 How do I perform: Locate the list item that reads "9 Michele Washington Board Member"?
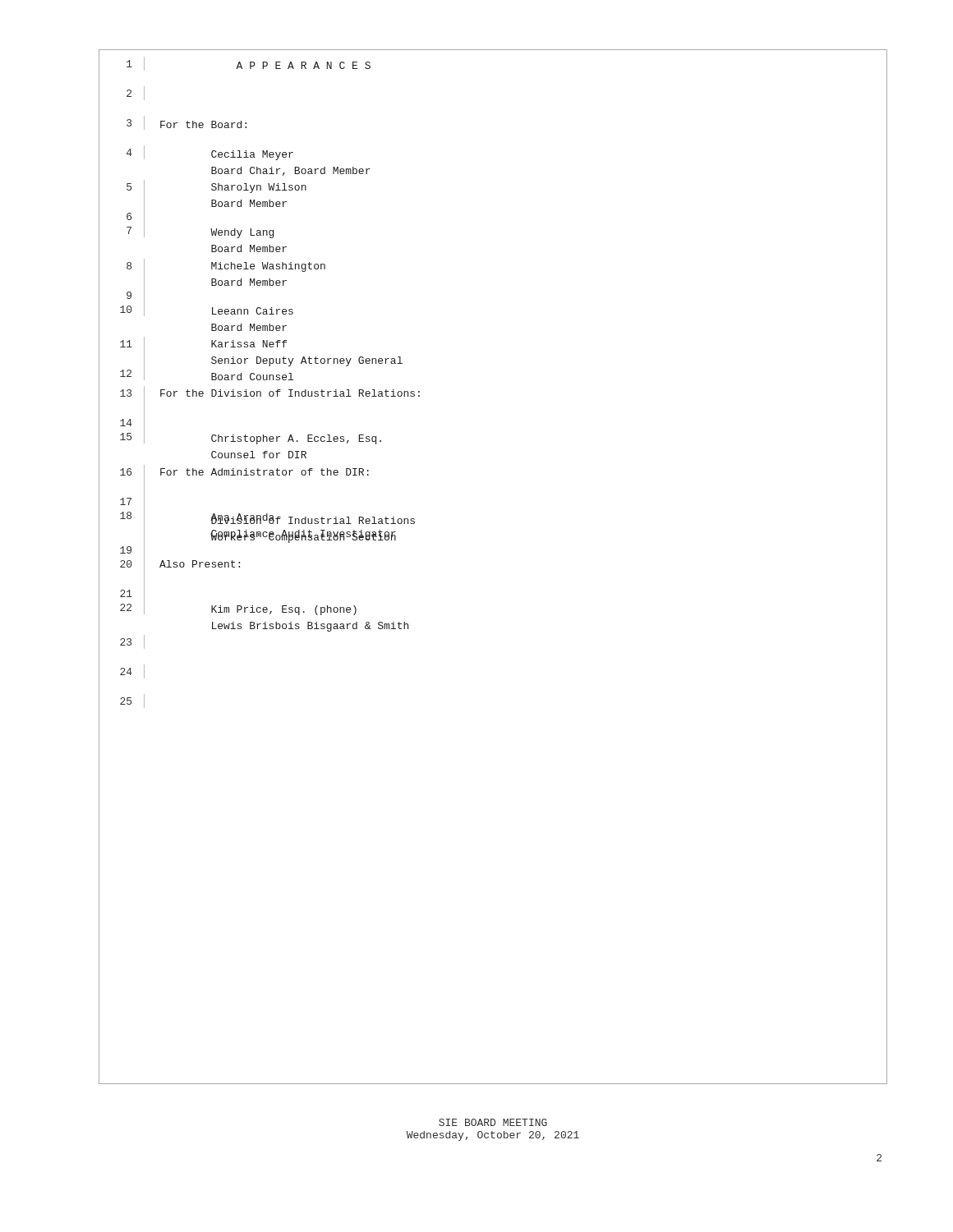click(x=213, y=280)
